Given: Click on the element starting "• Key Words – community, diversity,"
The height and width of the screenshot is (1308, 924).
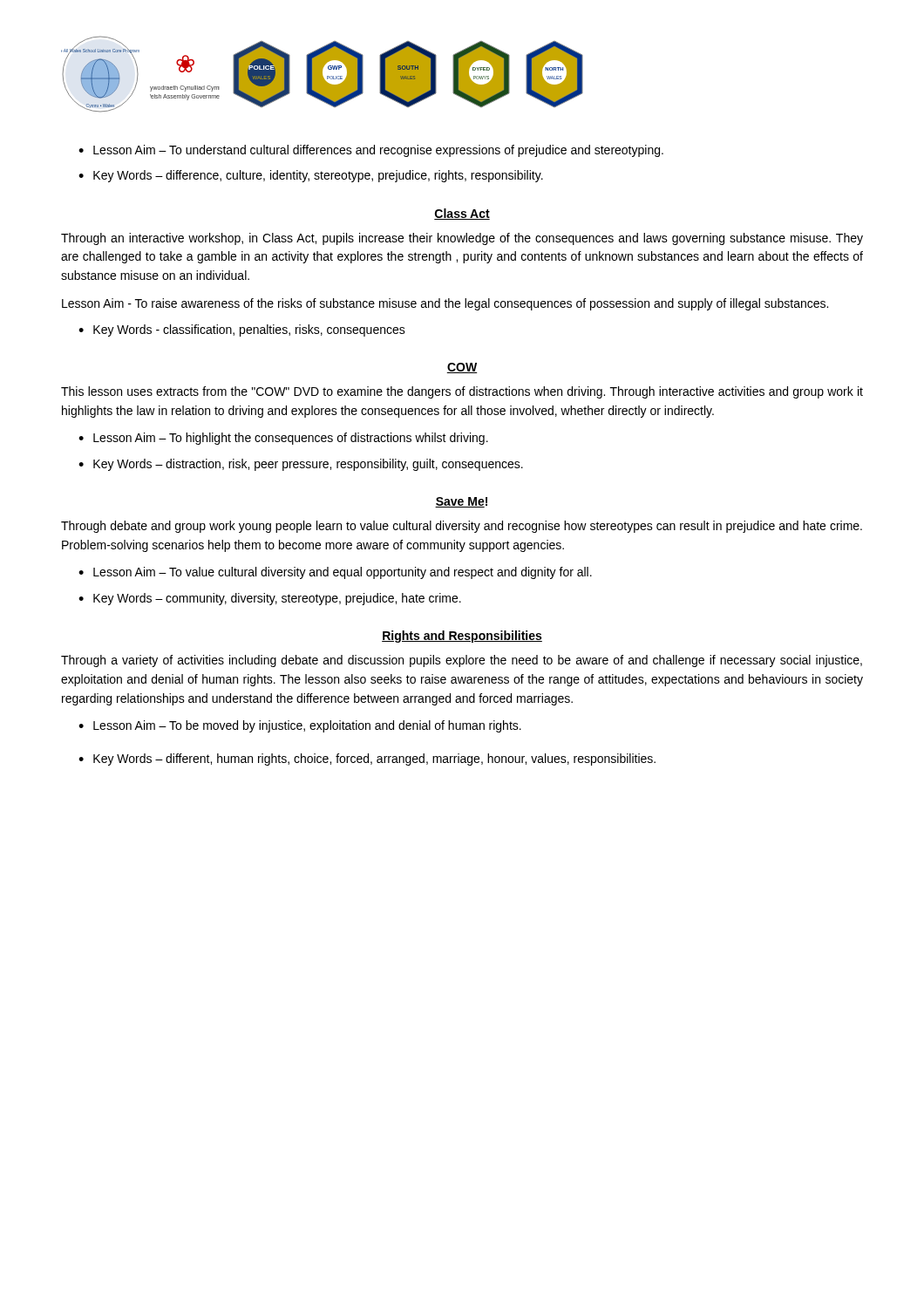Looking at the screenshot, I should pos(270,600).
